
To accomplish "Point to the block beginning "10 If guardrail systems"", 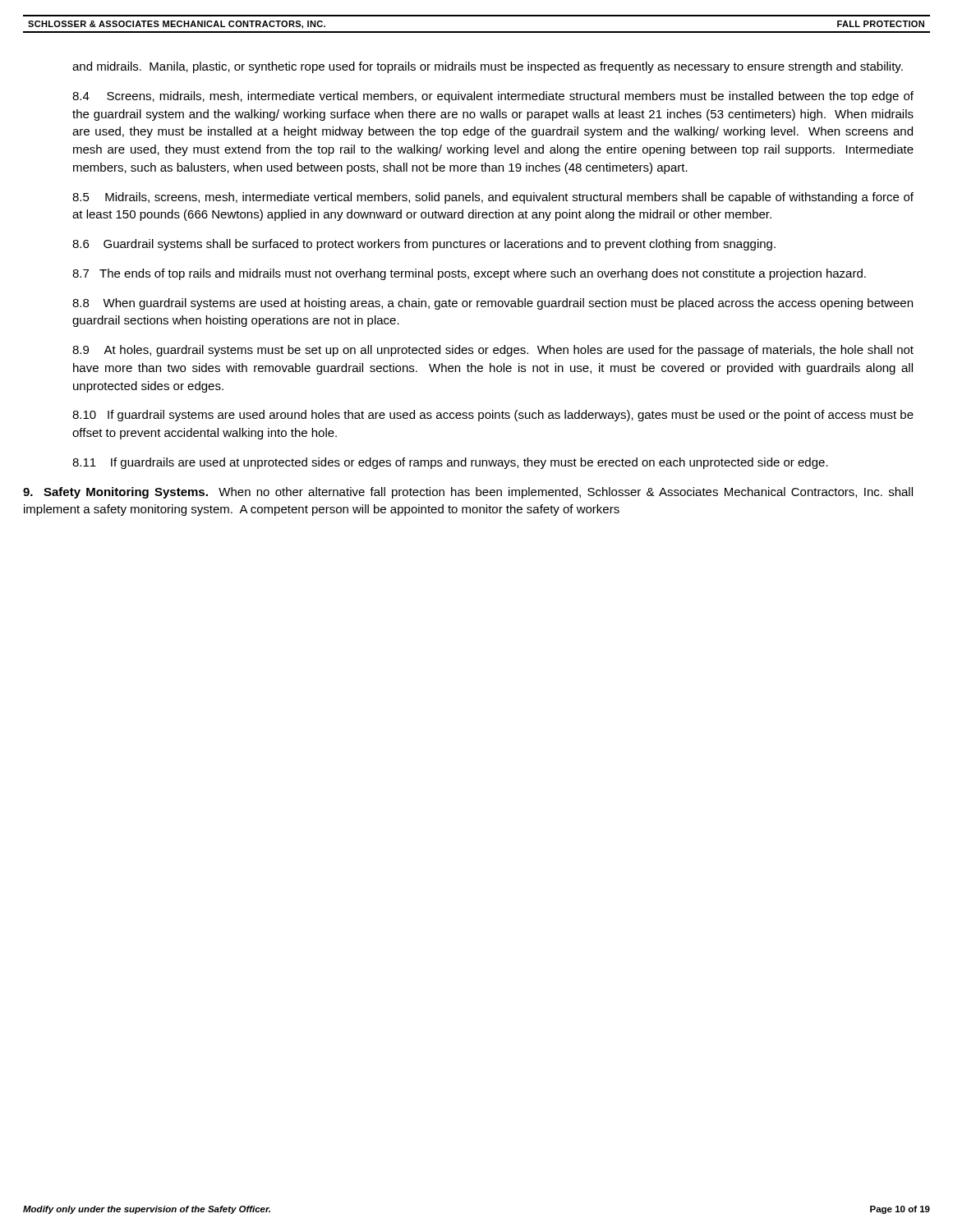I will (493, 424).
